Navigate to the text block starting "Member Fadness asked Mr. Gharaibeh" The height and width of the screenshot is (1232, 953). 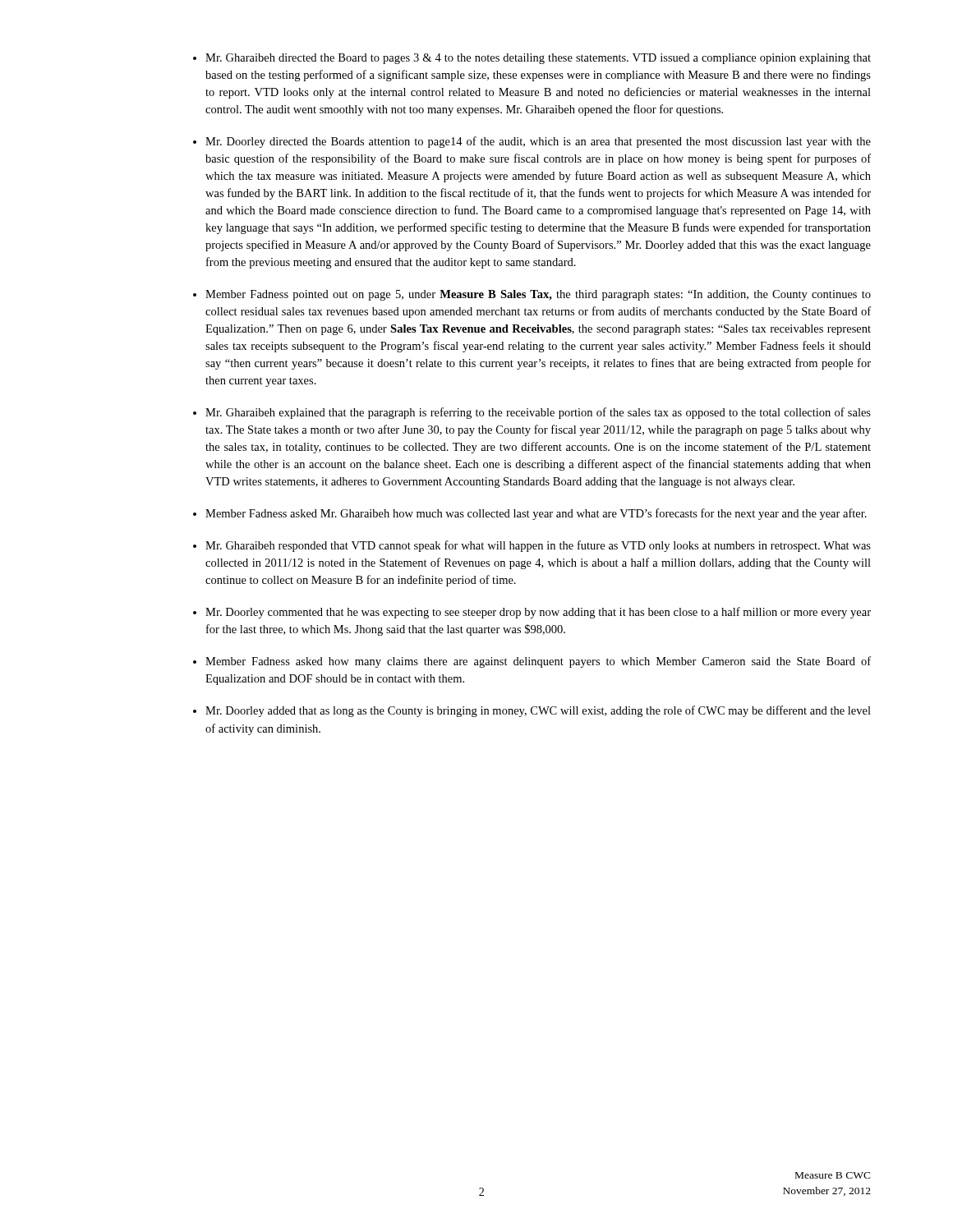(536, 514)
